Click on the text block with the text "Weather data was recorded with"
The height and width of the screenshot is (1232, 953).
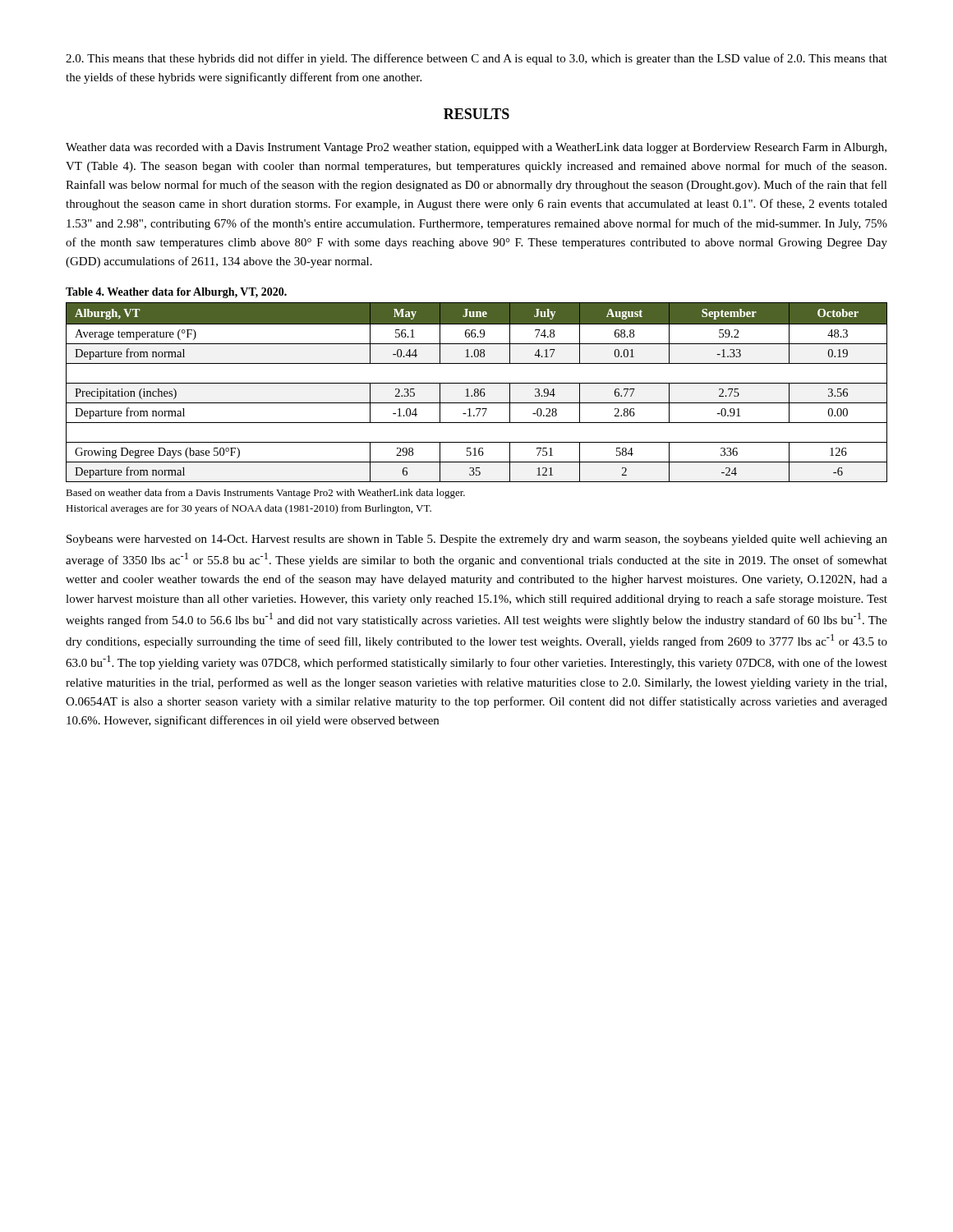point(476,204)
